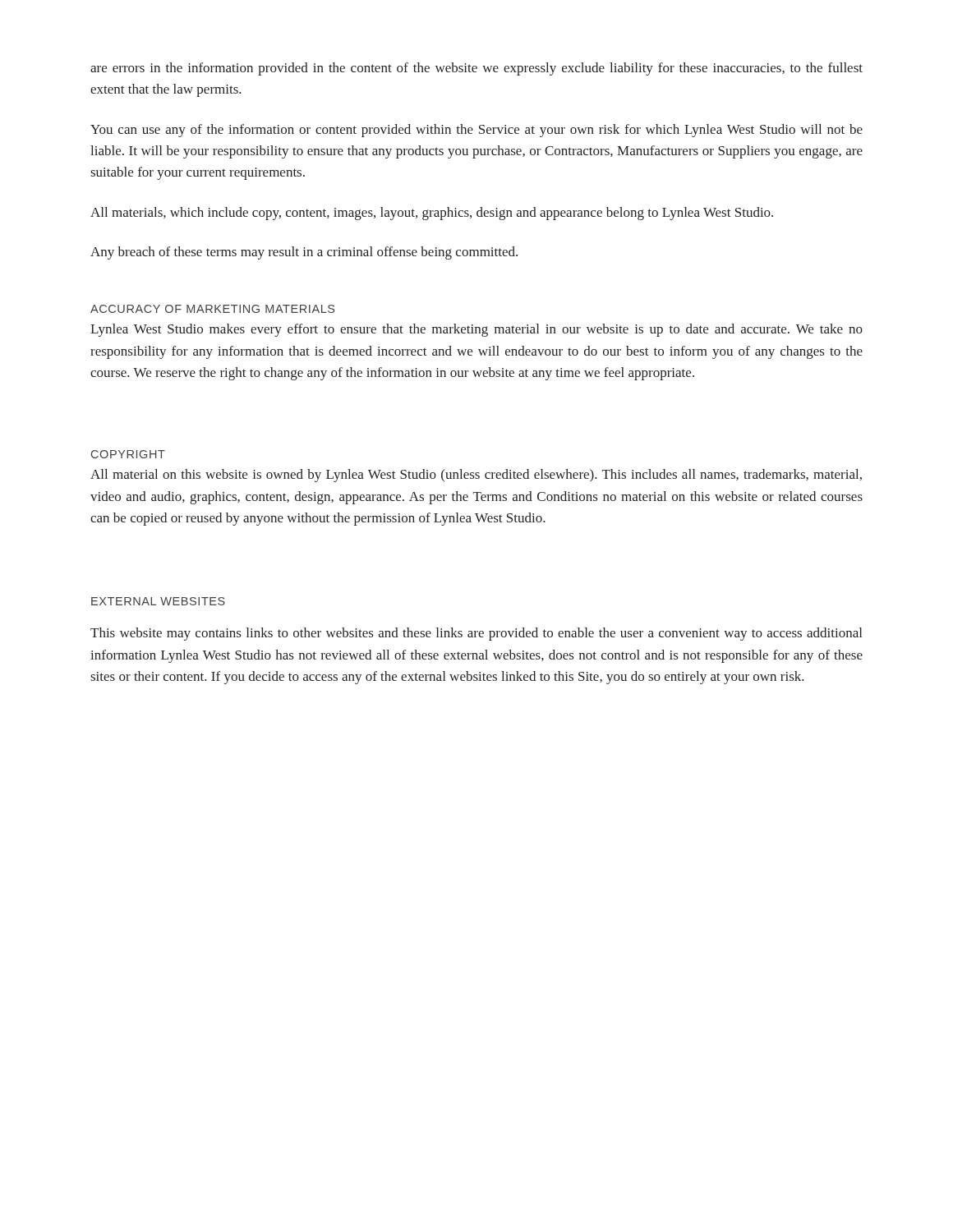Viewport: 953px width, 1232px height.
Task: Select the region starting "Lynlea West Studio makes every effort to"
Action: (476, 351)
